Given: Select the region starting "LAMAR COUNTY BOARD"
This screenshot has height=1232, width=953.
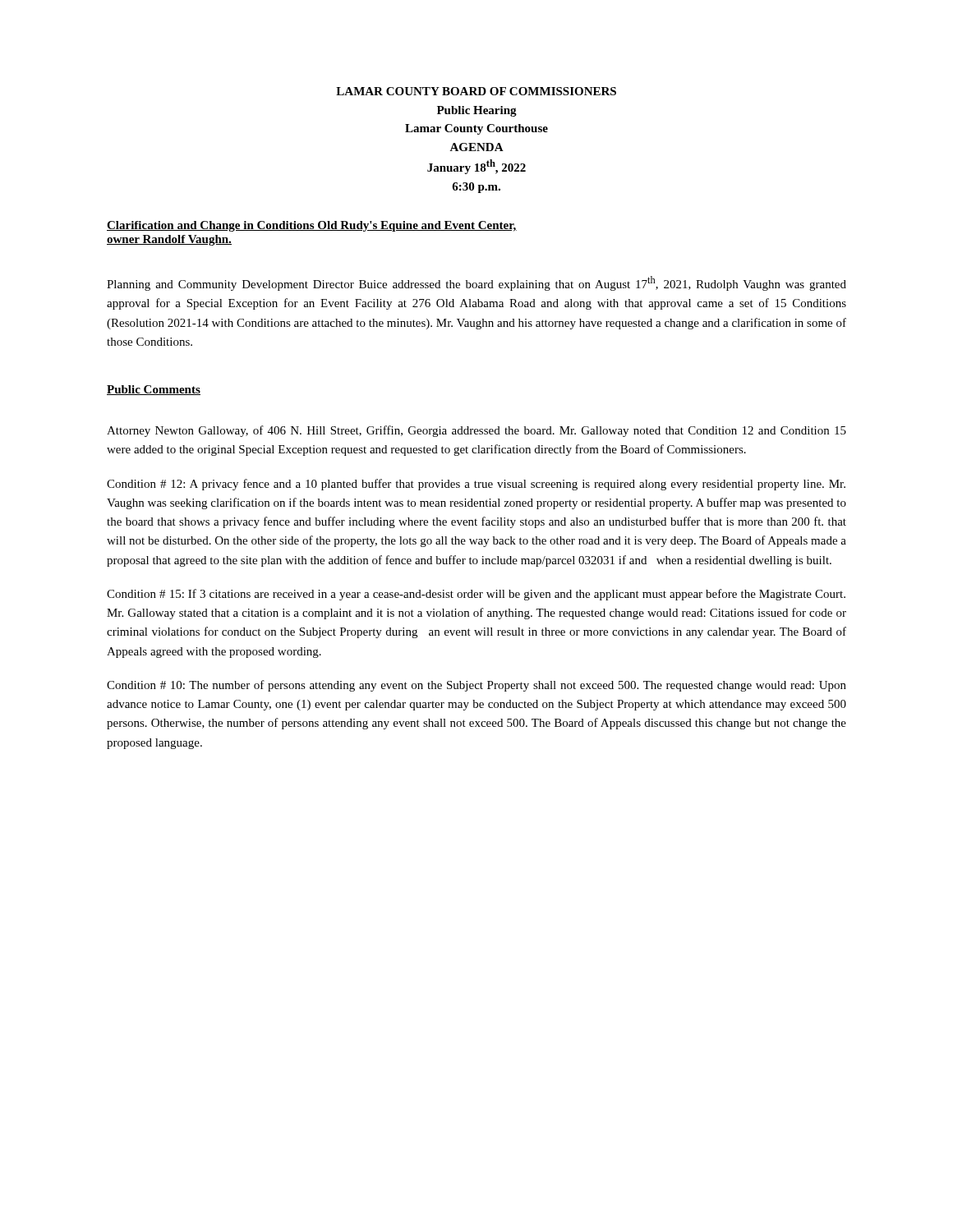Looking at the screenshot, I should (476, 139).
